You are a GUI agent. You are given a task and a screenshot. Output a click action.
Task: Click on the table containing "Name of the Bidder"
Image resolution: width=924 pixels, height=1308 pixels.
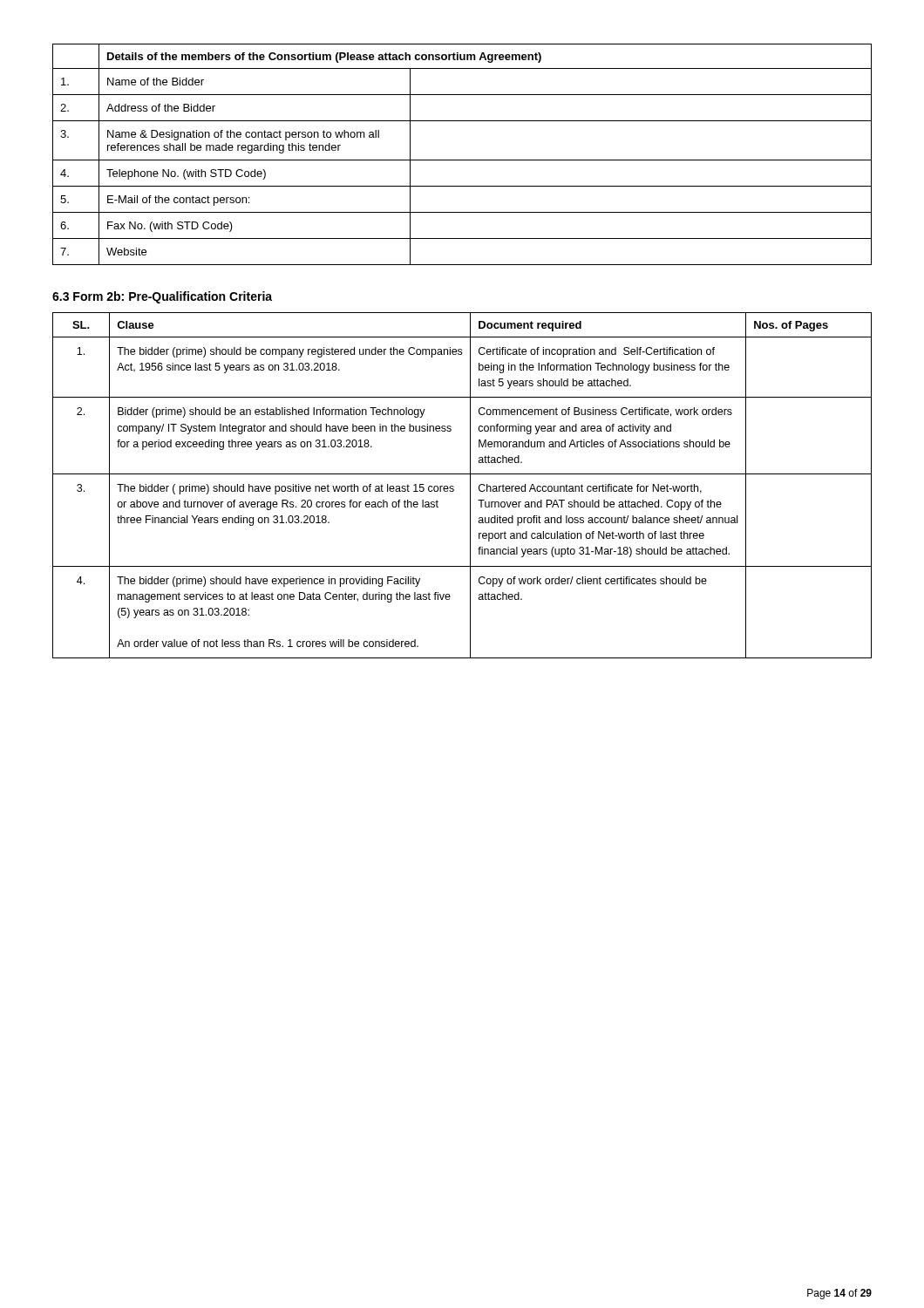[462, 154]
